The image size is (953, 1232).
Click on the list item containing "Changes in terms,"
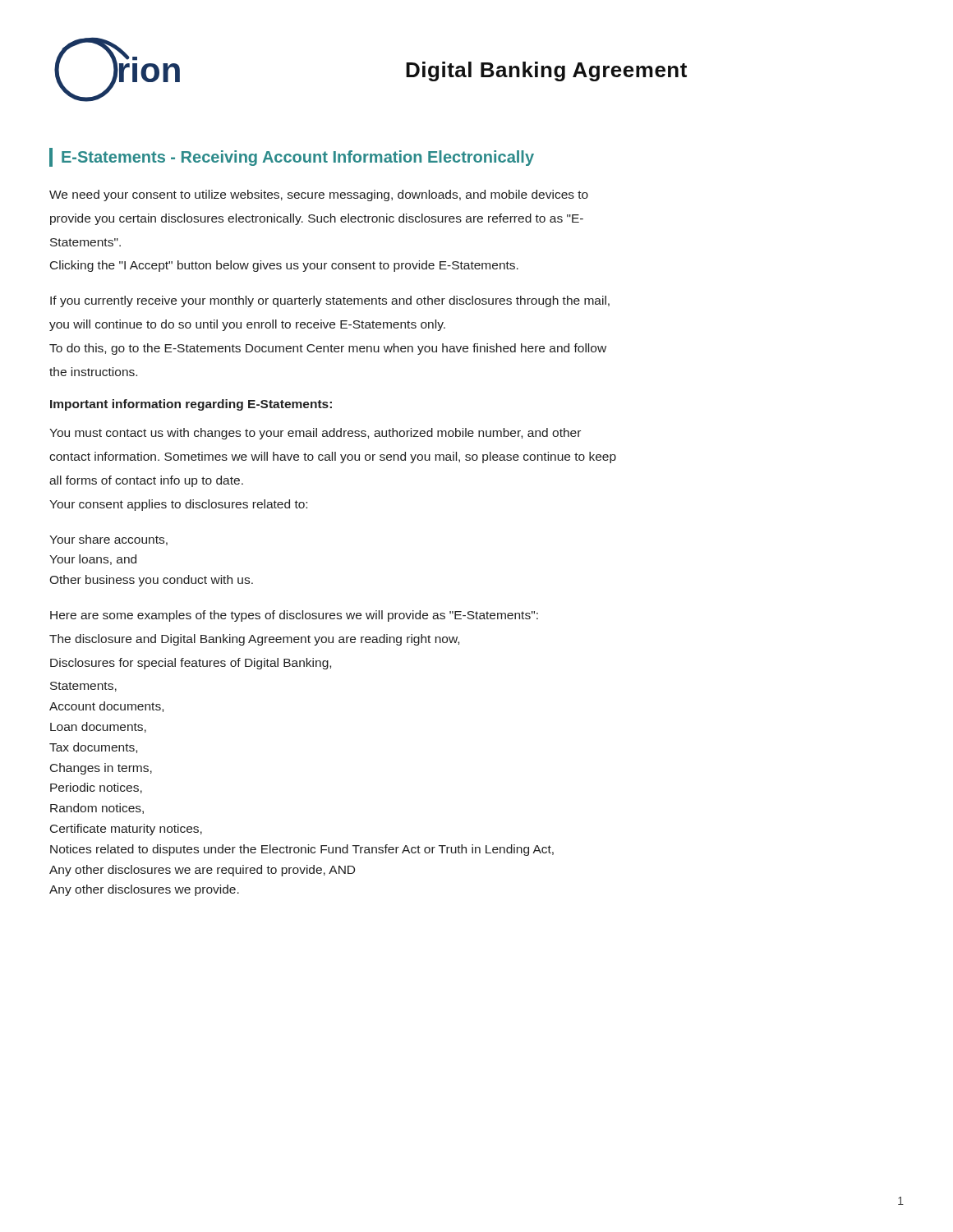pos(101,767)
